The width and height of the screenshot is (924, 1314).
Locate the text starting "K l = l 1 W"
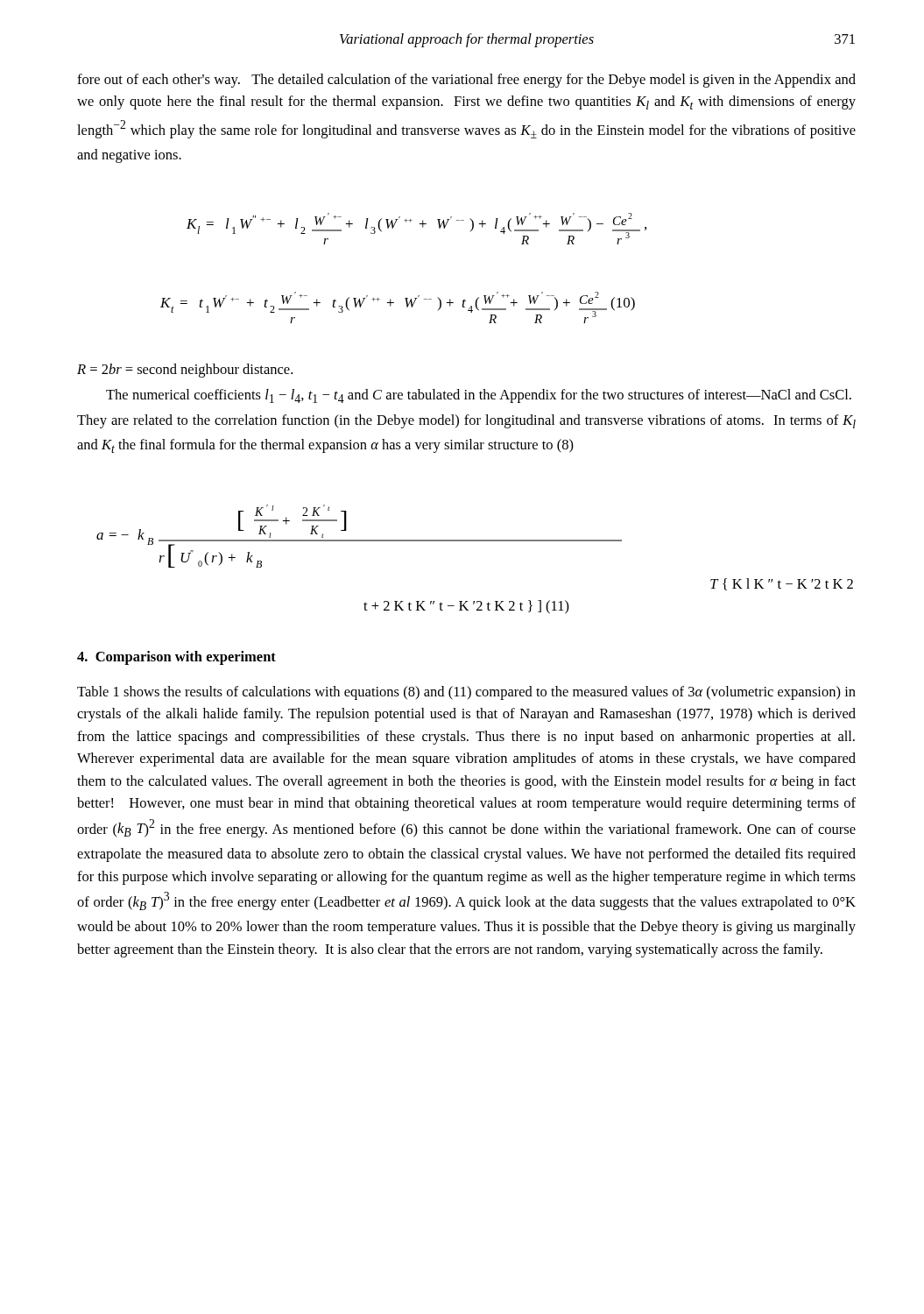click(x=466, y=222)
